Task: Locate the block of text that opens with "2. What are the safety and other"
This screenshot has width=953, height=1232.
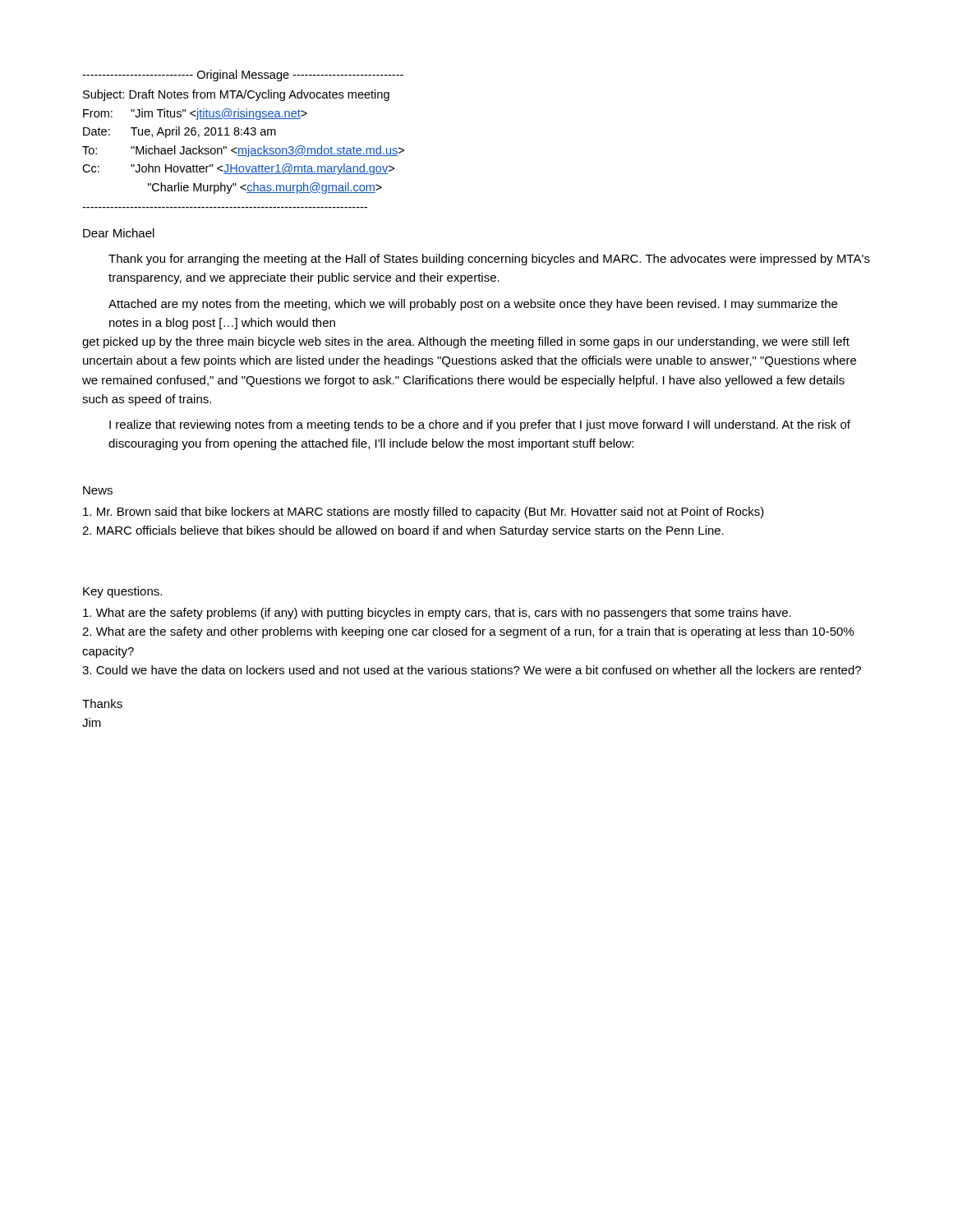Action: (468, 641)
